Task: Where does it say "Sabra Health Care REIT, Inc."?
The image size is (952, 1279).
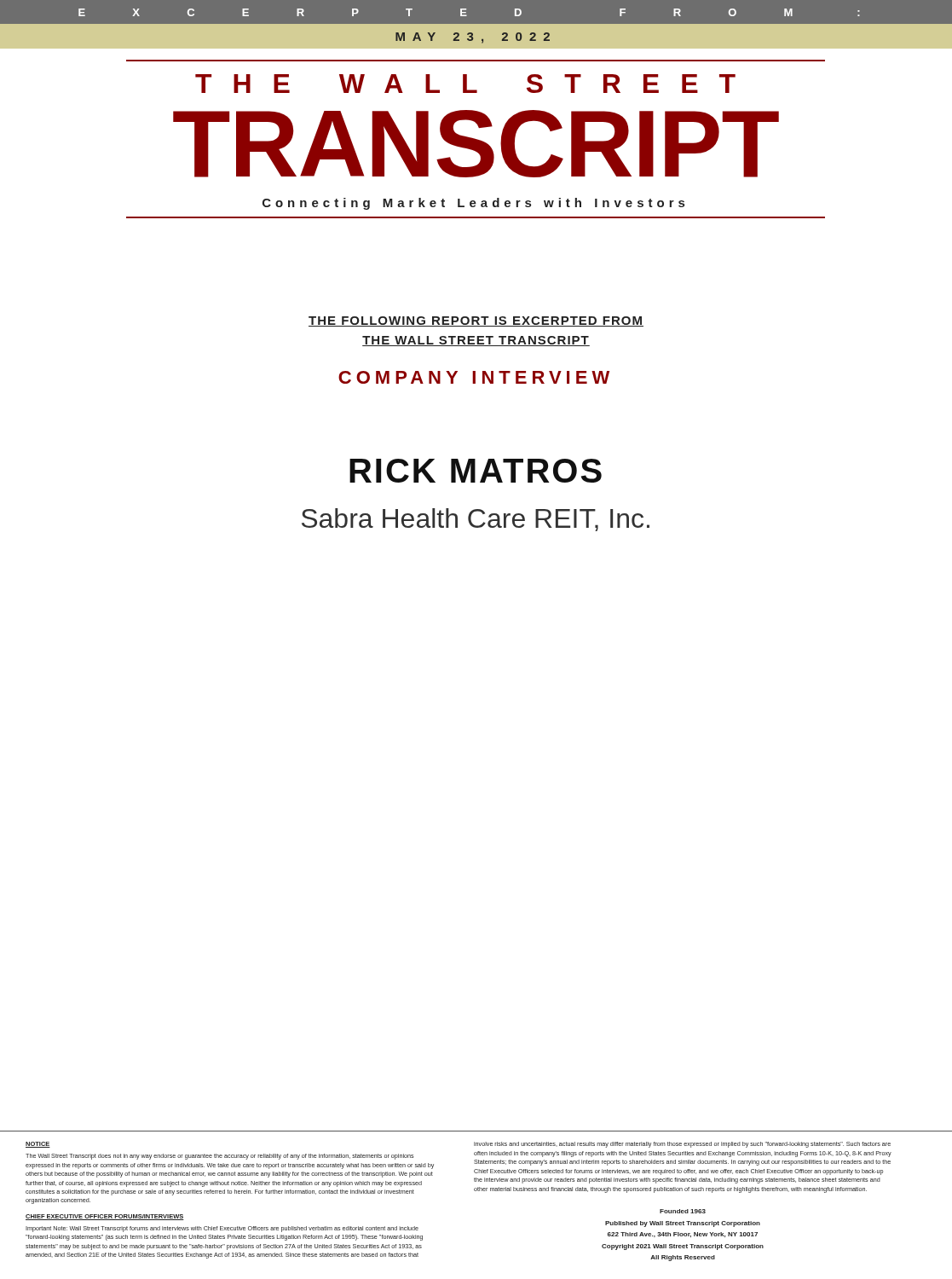Action: coord(476,518)
